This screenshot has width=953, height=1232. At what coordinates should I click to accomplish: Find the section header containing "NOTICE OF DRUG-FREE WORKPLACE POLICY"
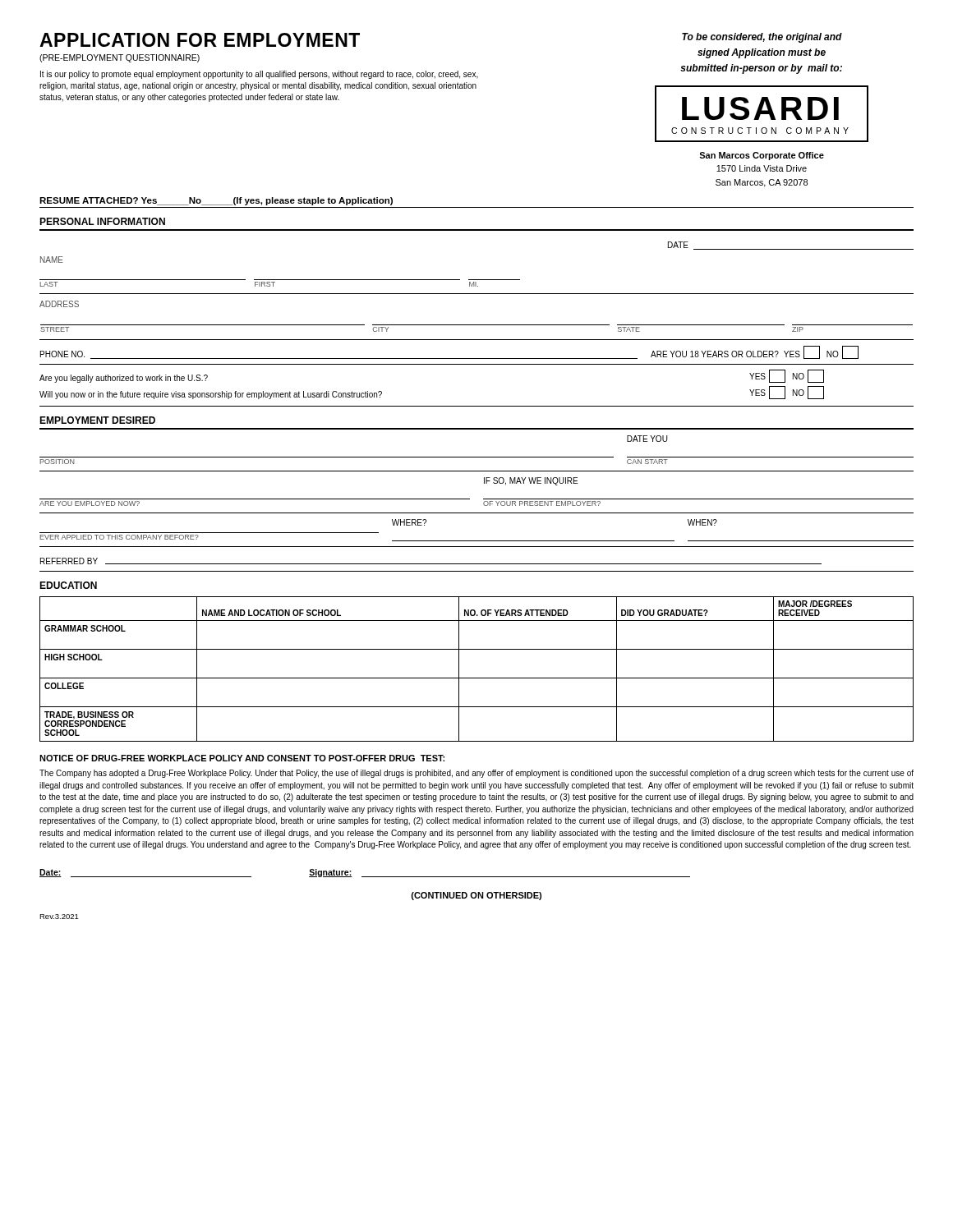pos(242,758)
